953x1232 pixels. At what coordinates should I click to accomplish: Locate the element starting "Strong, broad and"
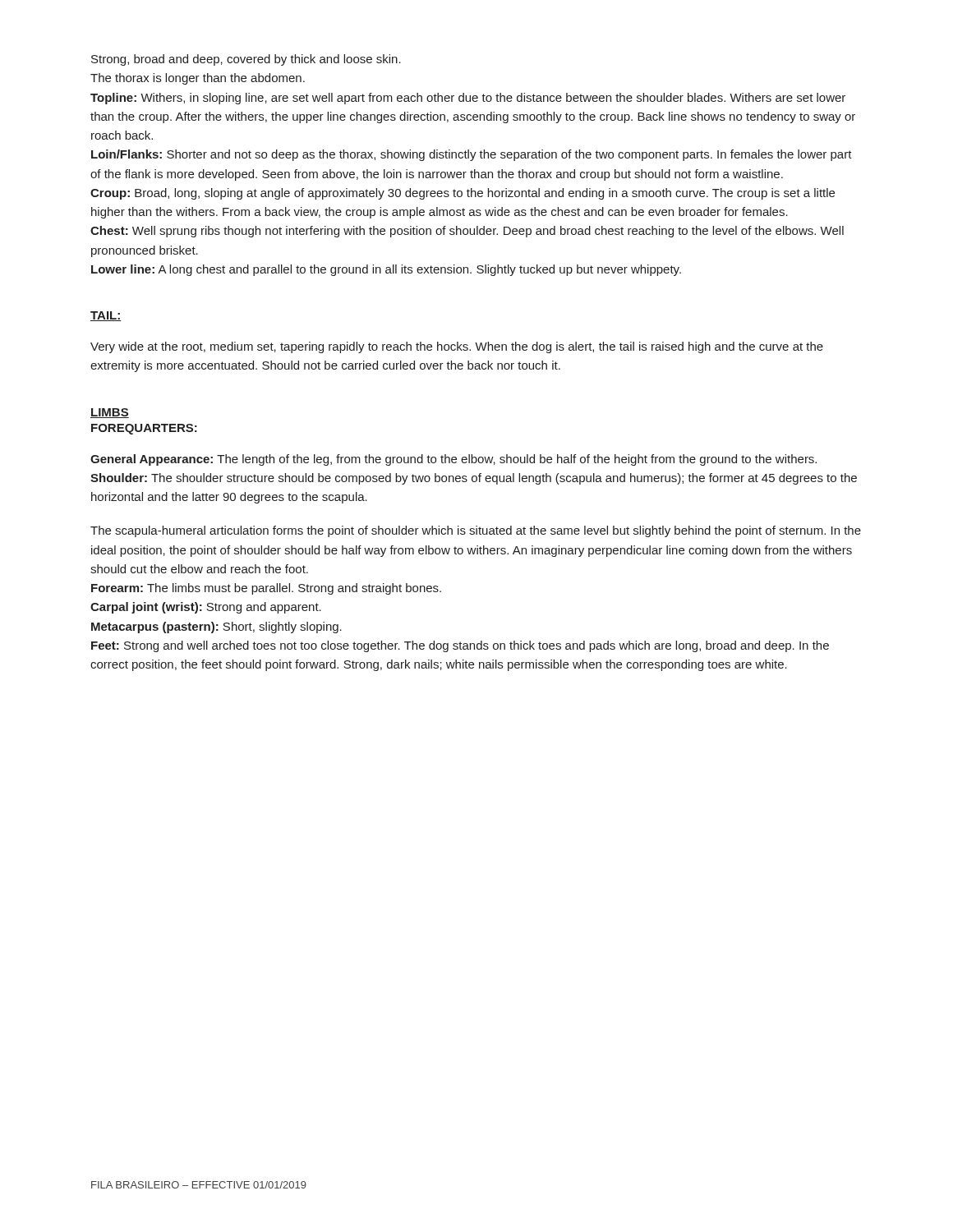246,59
